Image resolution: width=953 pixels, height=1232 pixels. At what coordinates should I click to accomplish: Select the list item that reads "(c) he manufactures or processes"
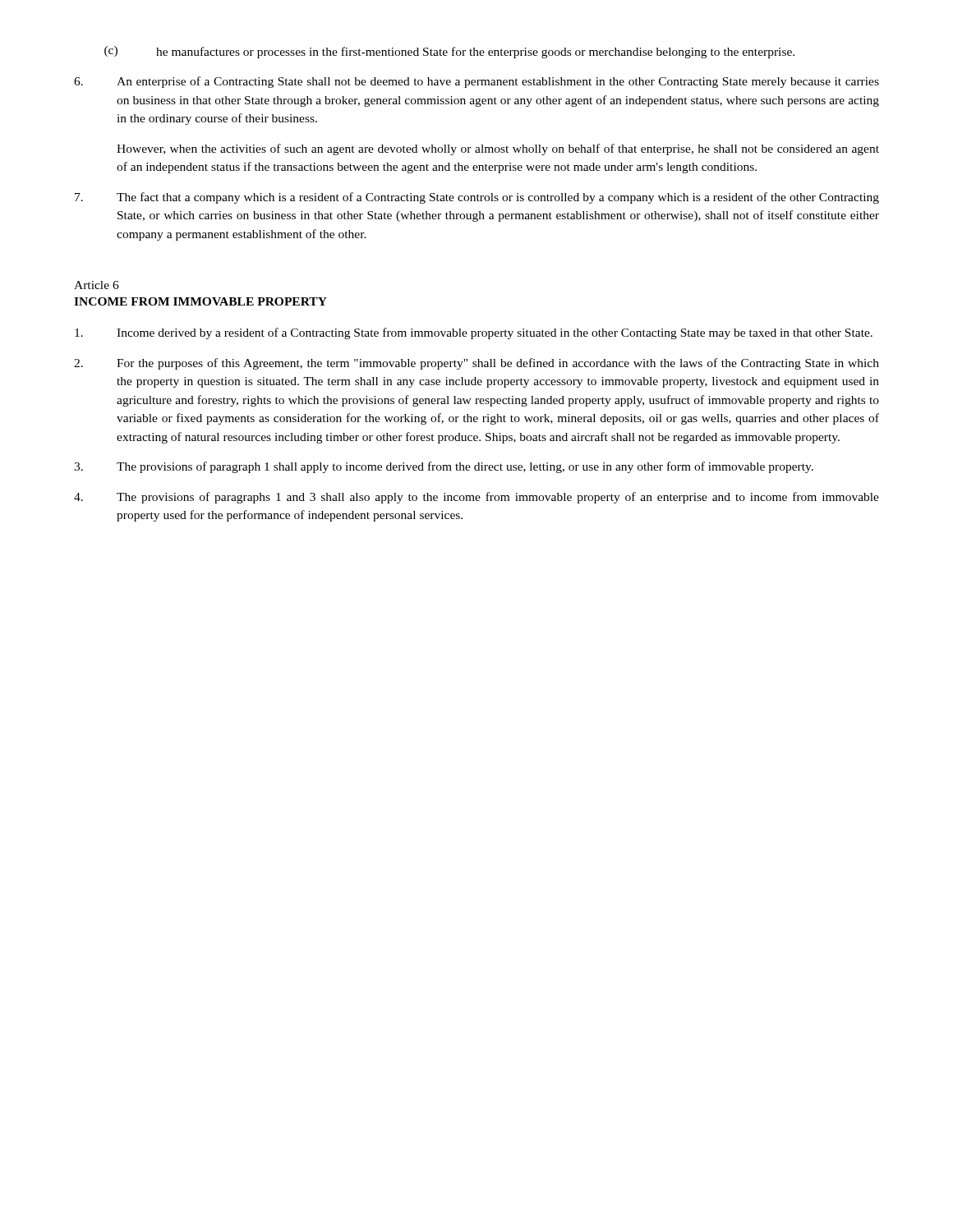[476, 52]
